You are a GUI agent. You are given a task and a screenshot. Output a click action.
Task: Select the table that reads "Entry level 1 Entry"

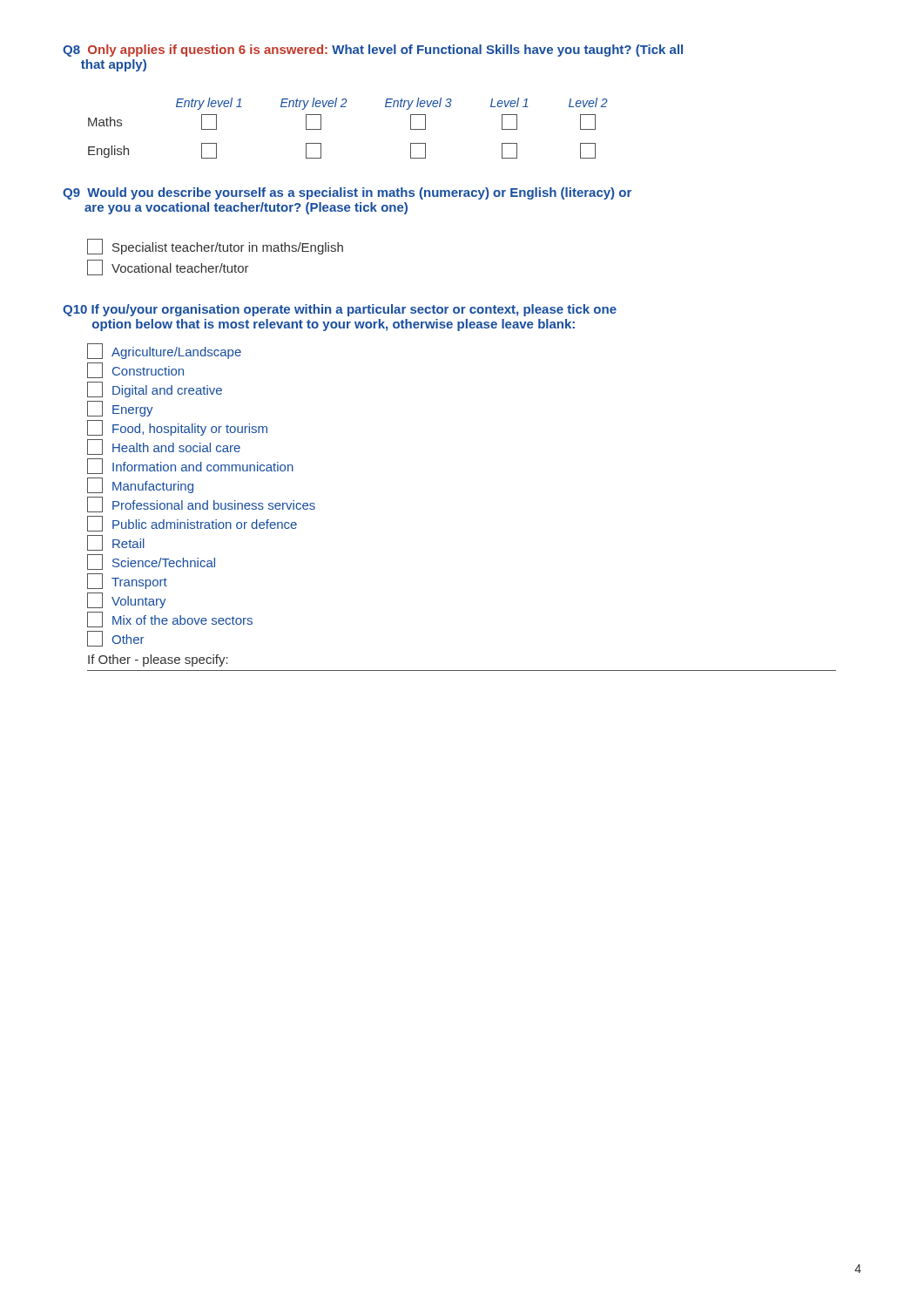(462, 127)
